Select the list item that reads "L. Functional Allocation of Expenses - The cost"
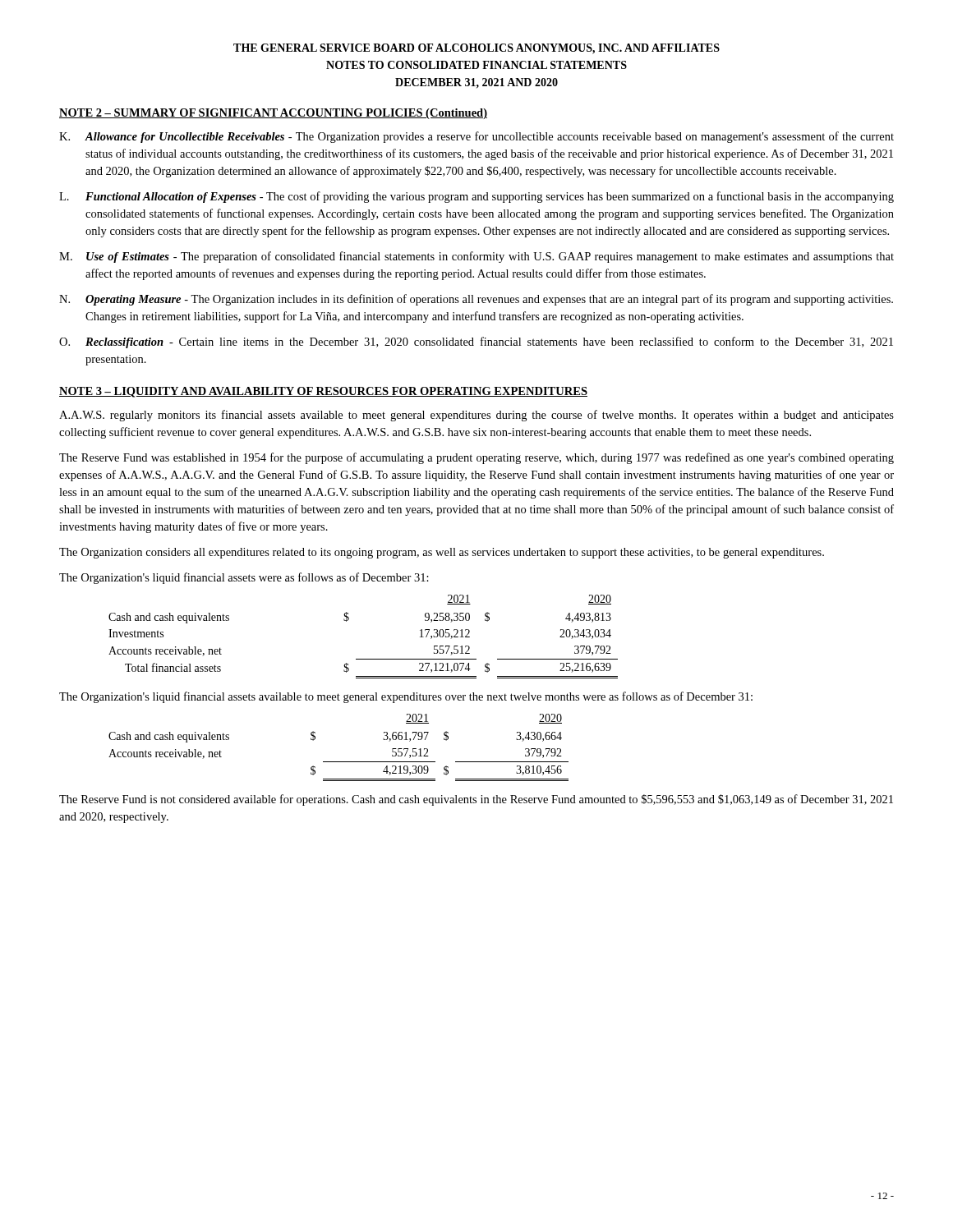953x1232 pixels. 476,214
